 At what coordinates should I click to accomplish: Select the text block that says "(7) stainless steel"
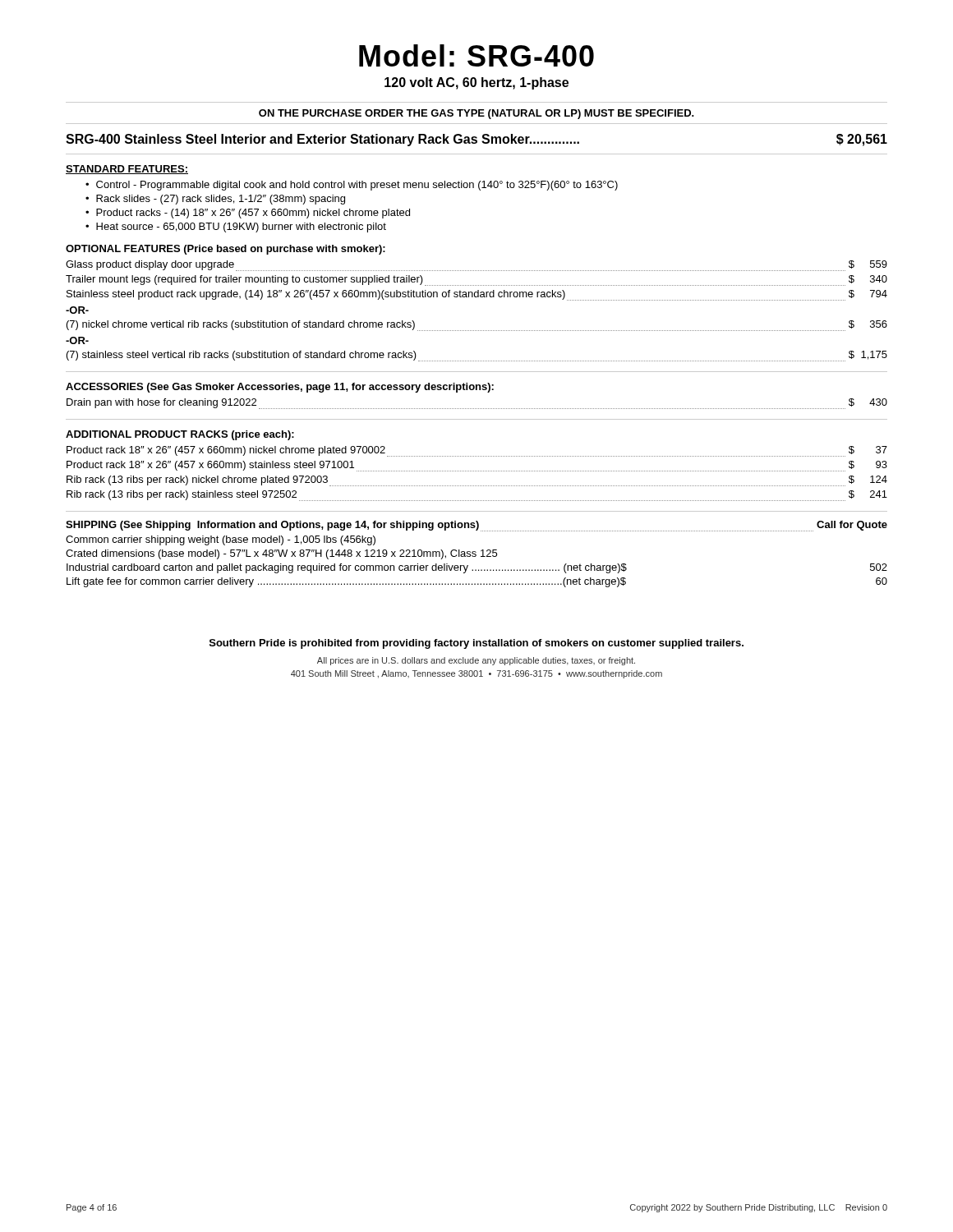click(476, 355)
